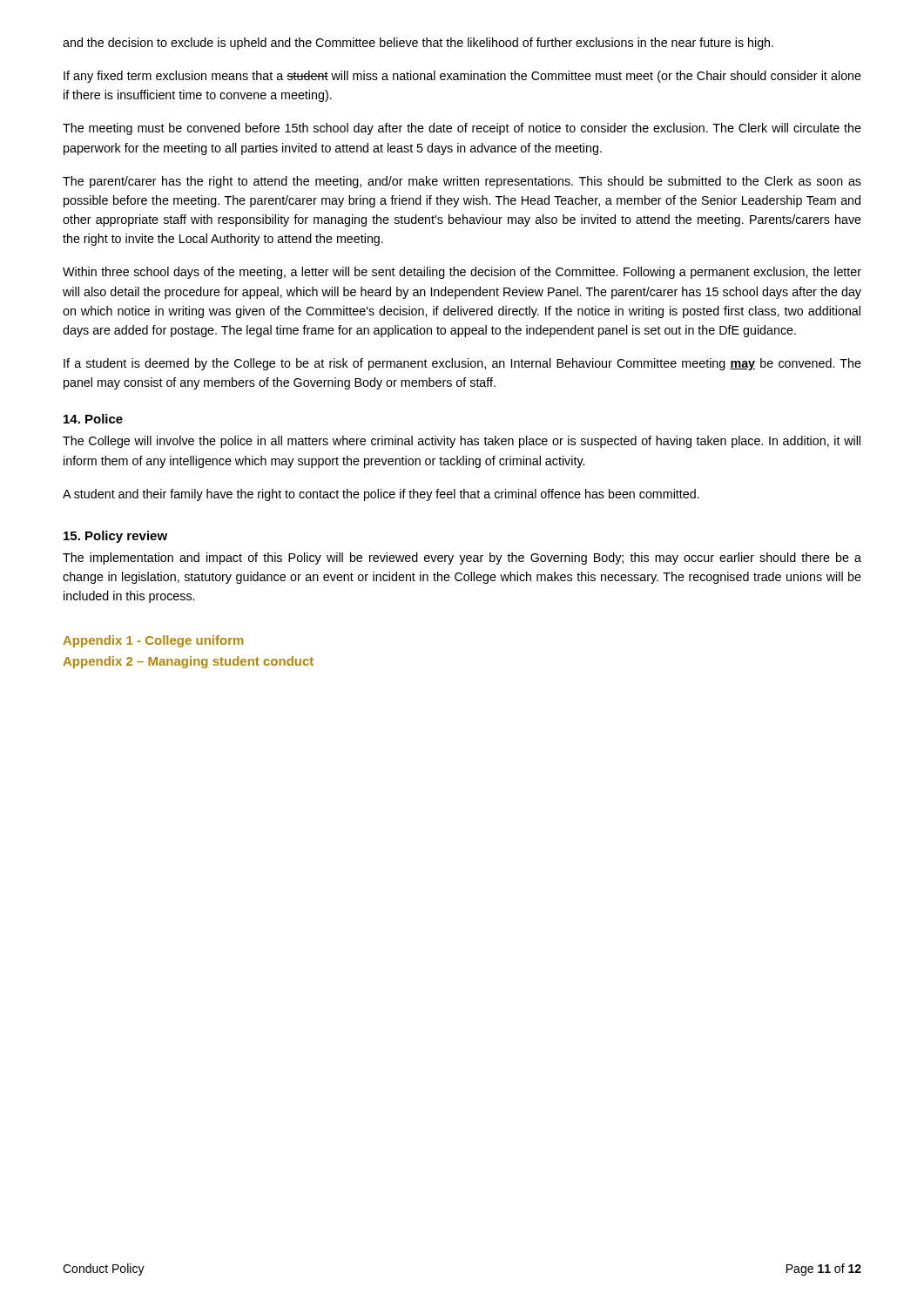Select the text block starting "and the decision"
Screen dimensions: 1307x924
[x=418, y=43]
